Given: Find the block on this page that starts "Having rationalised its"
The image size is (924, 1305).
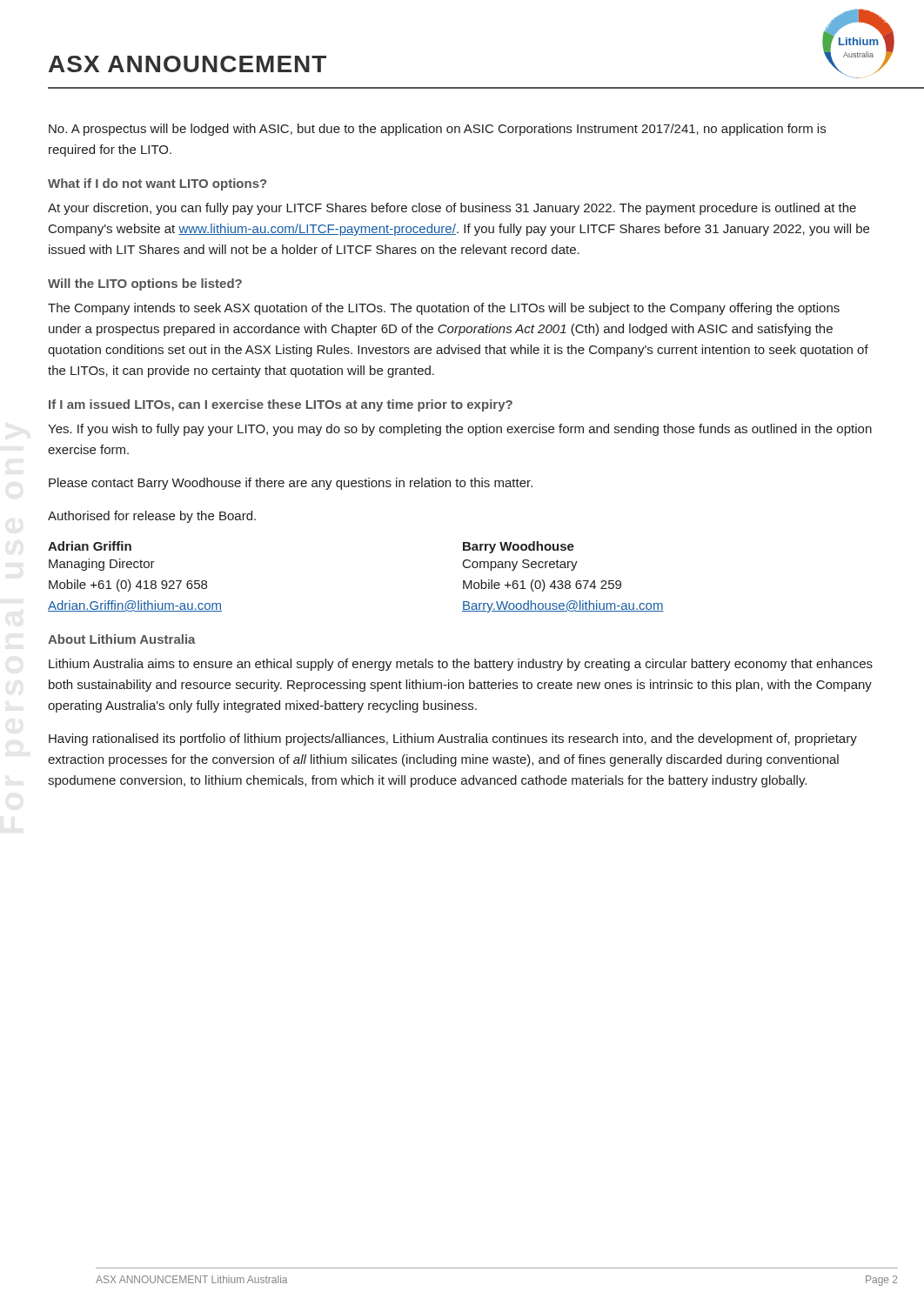Looking at the screenshot, I should click(x=452, y=759).
